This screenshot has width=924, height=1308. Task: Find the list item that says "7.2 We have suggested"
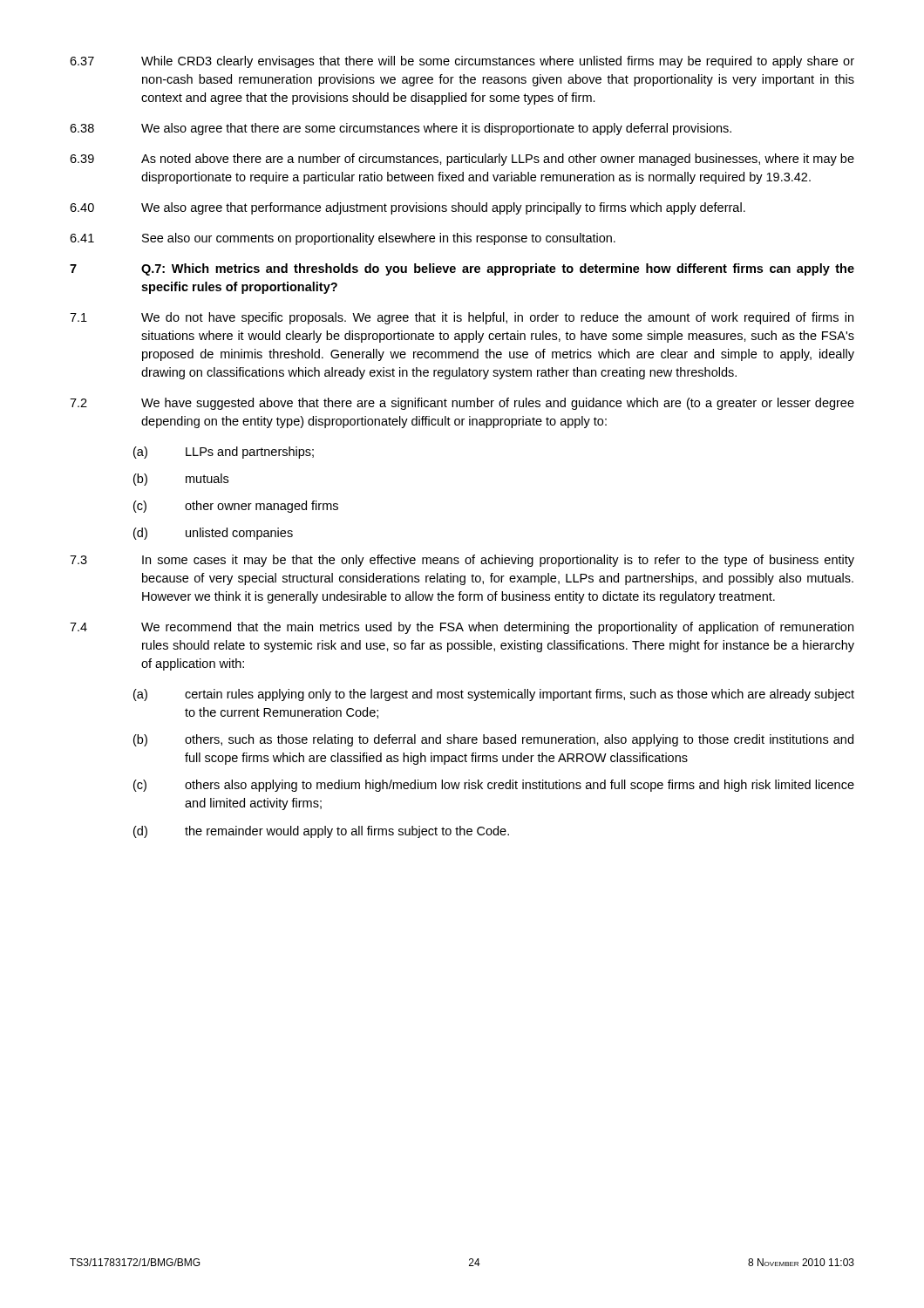(462, 413)
